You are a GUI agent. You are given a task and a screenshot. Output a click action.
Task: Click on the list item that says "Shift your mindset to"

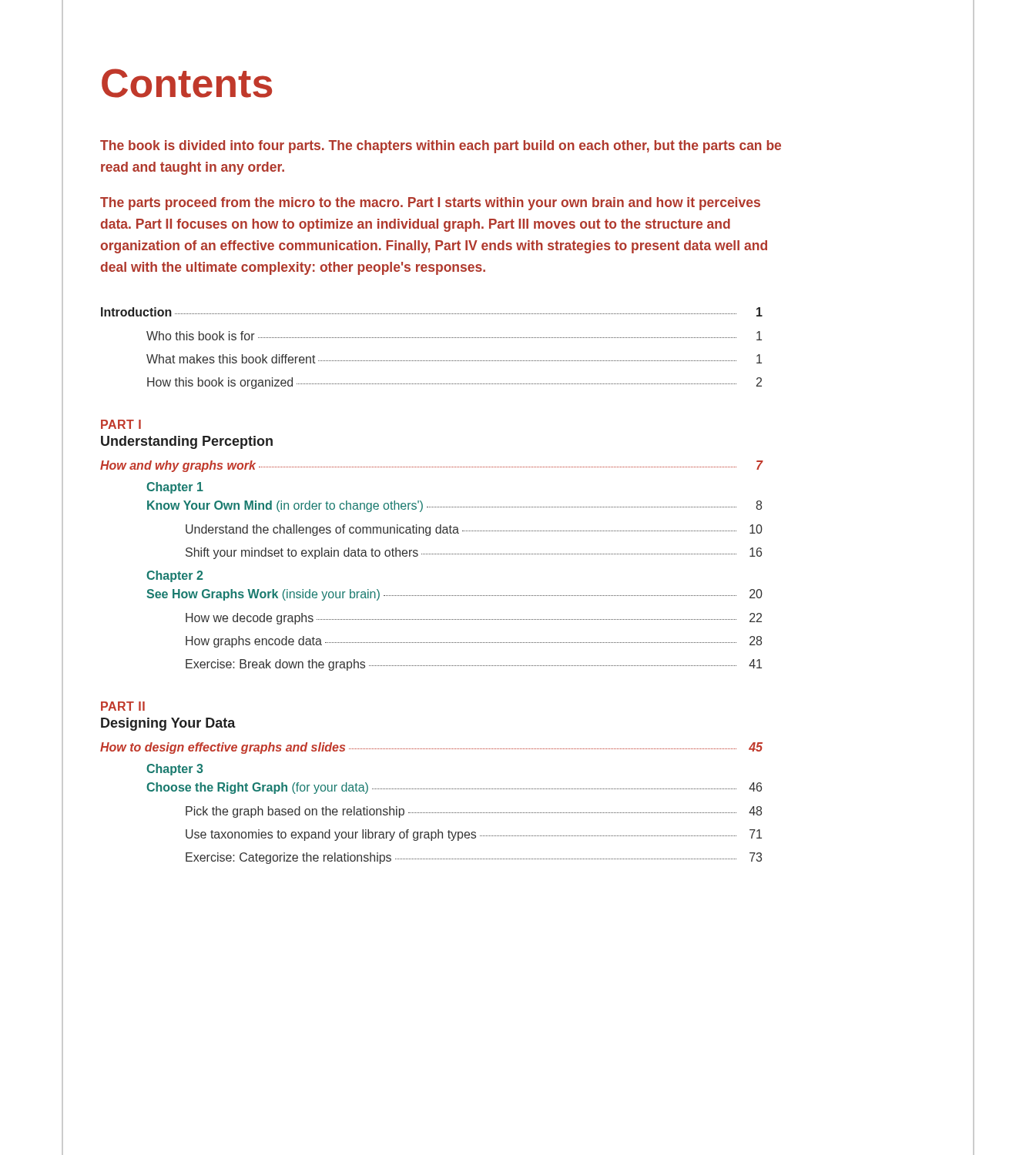[474, 553]
